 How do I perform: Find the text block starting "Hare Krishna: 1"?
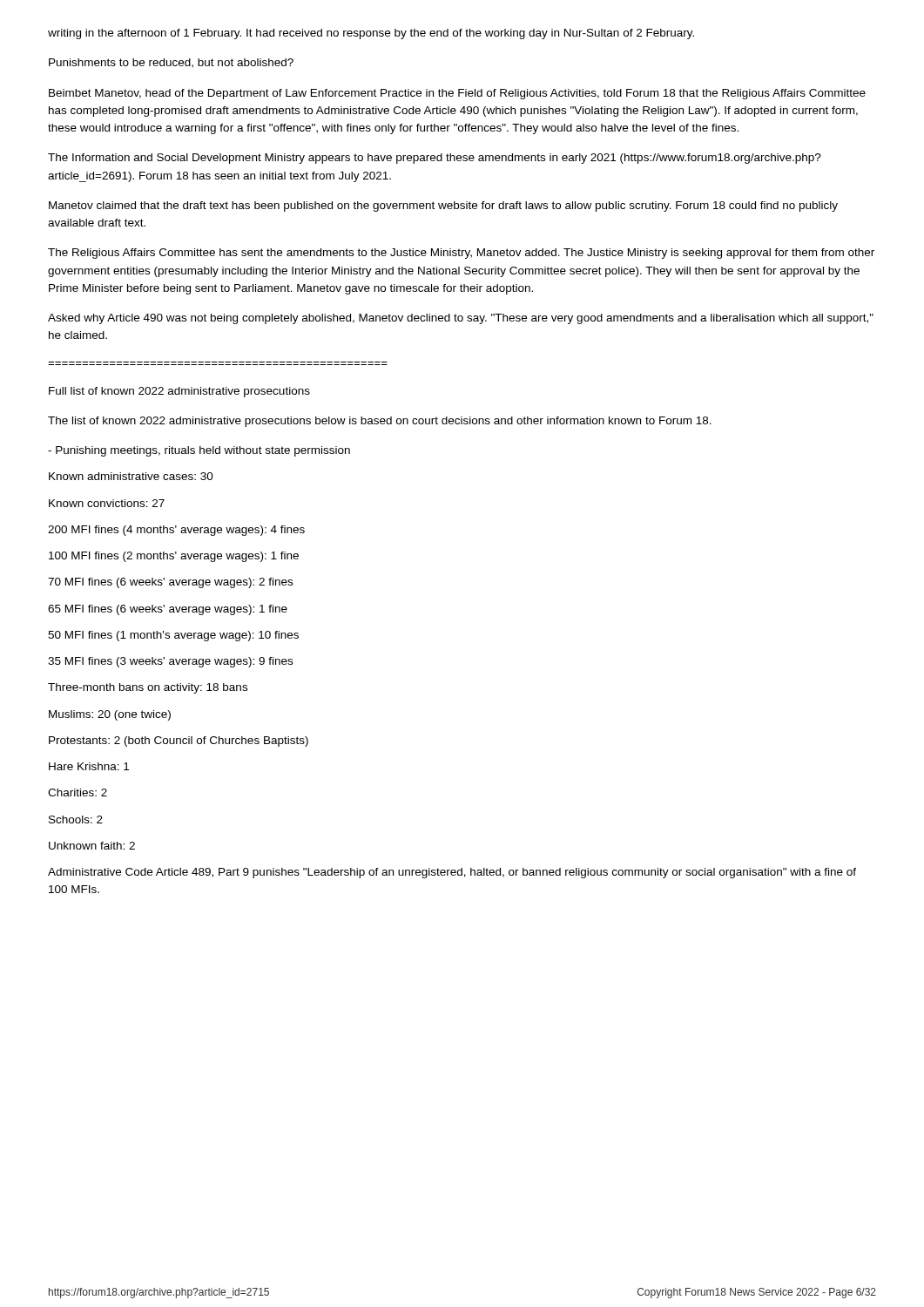[89, 766]
